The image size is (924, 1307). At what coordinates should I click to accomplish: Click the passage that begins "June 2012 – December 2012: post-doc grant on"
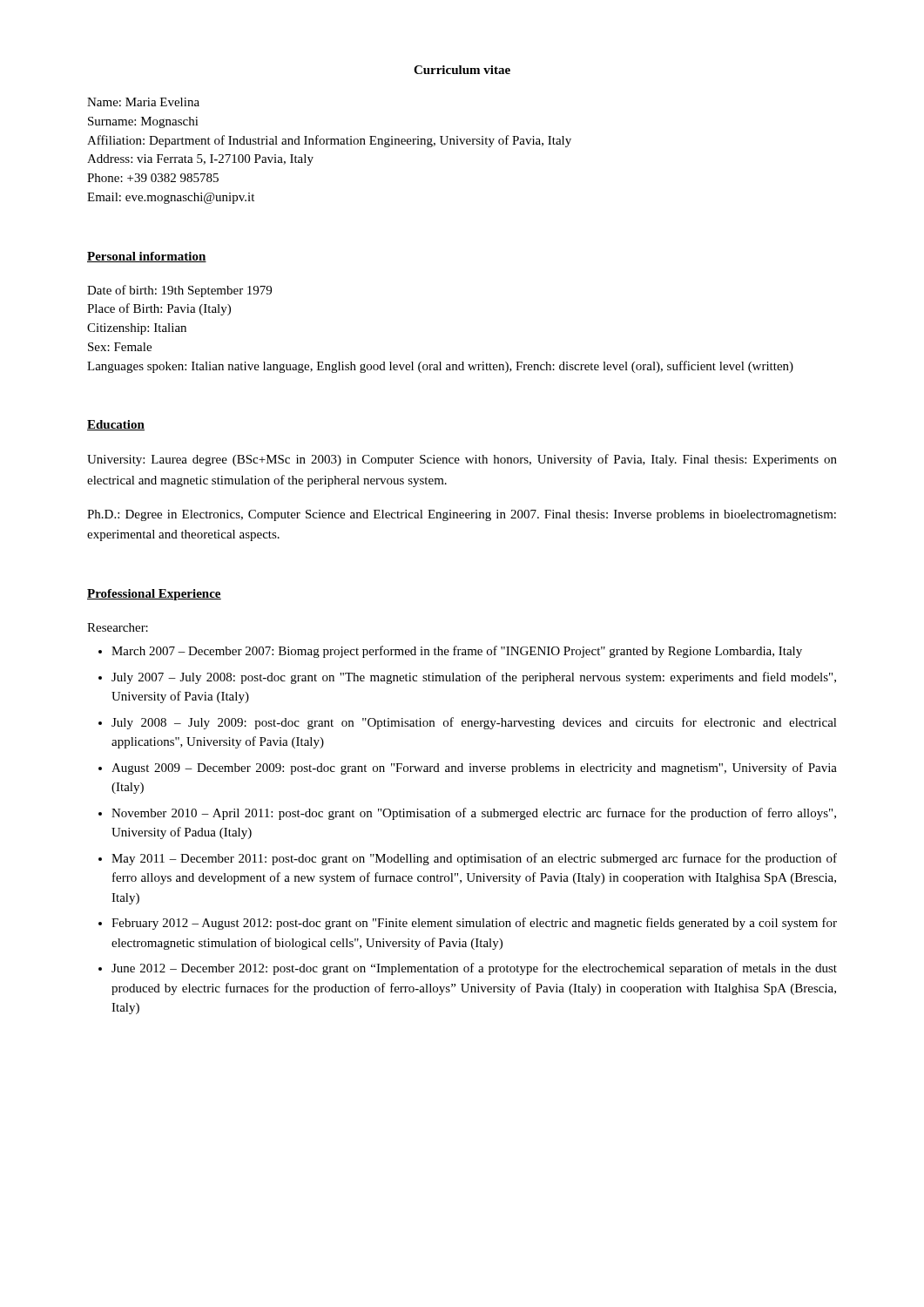tap(474, 988)
